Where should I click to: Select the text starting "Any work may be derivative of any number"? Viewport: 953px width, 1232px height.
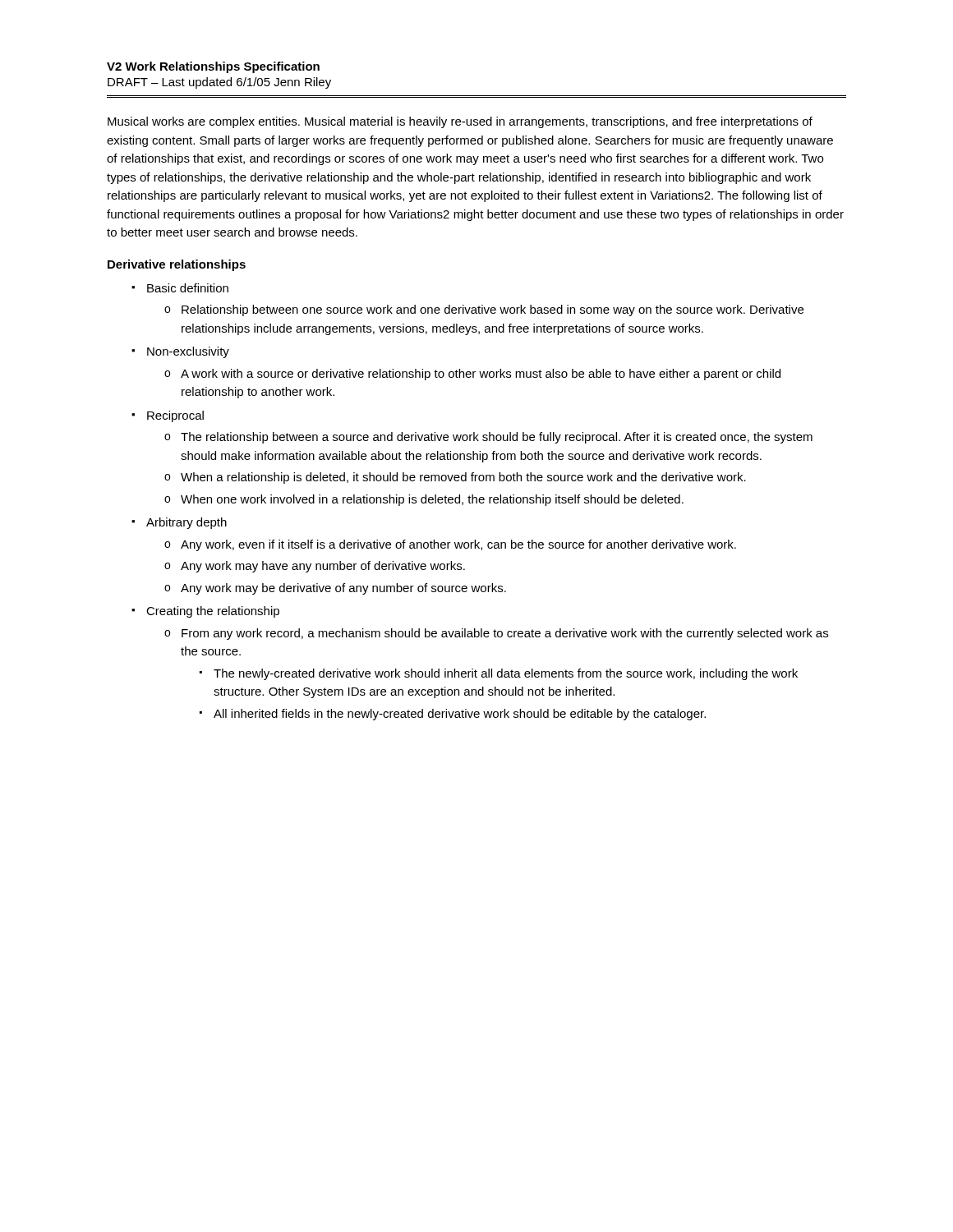tap(344, 587)
